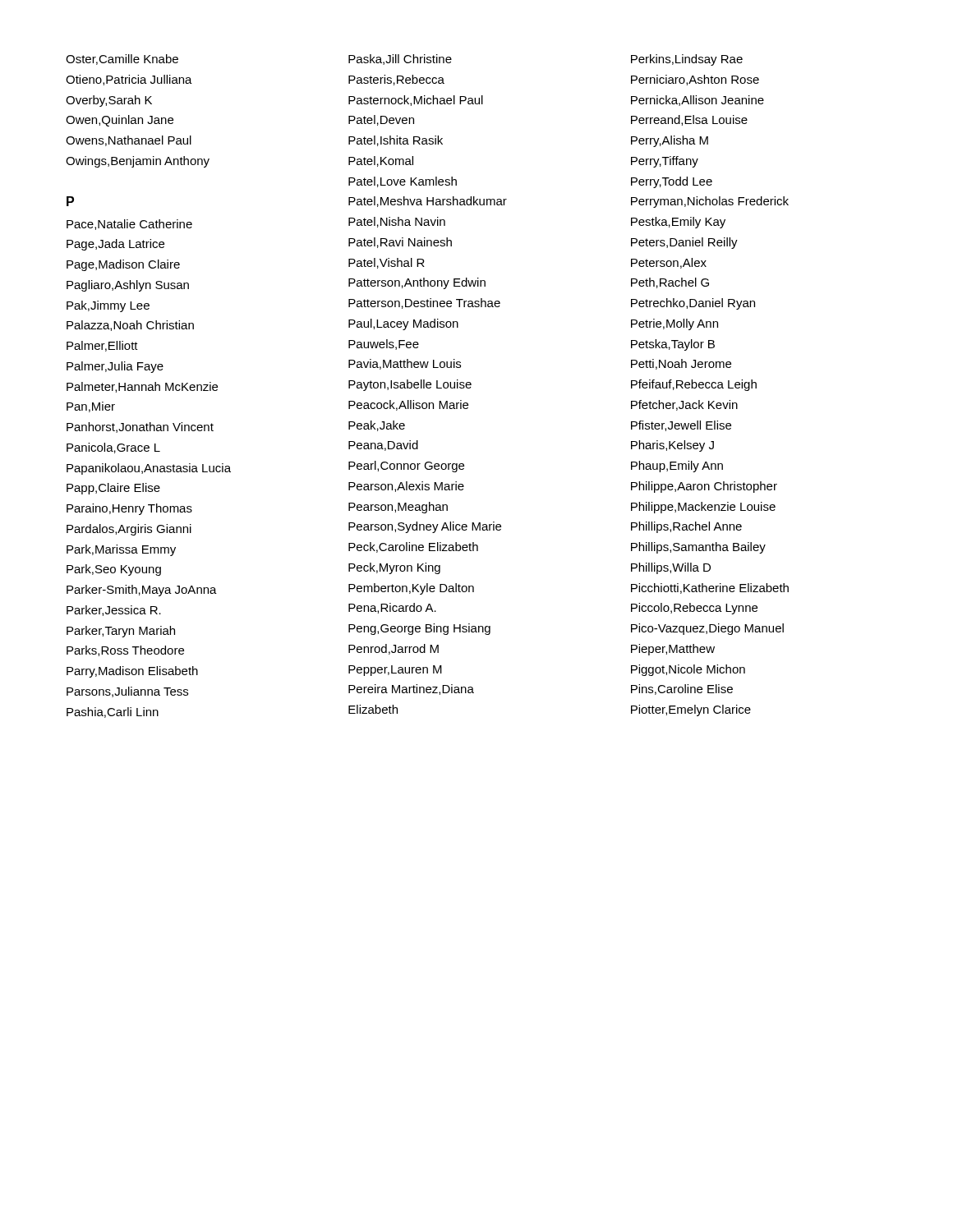Screen dimensions: 1232x953
Task: Find the region starting "Parry,Madison Elisabeth"
Action: pos(132,671)
